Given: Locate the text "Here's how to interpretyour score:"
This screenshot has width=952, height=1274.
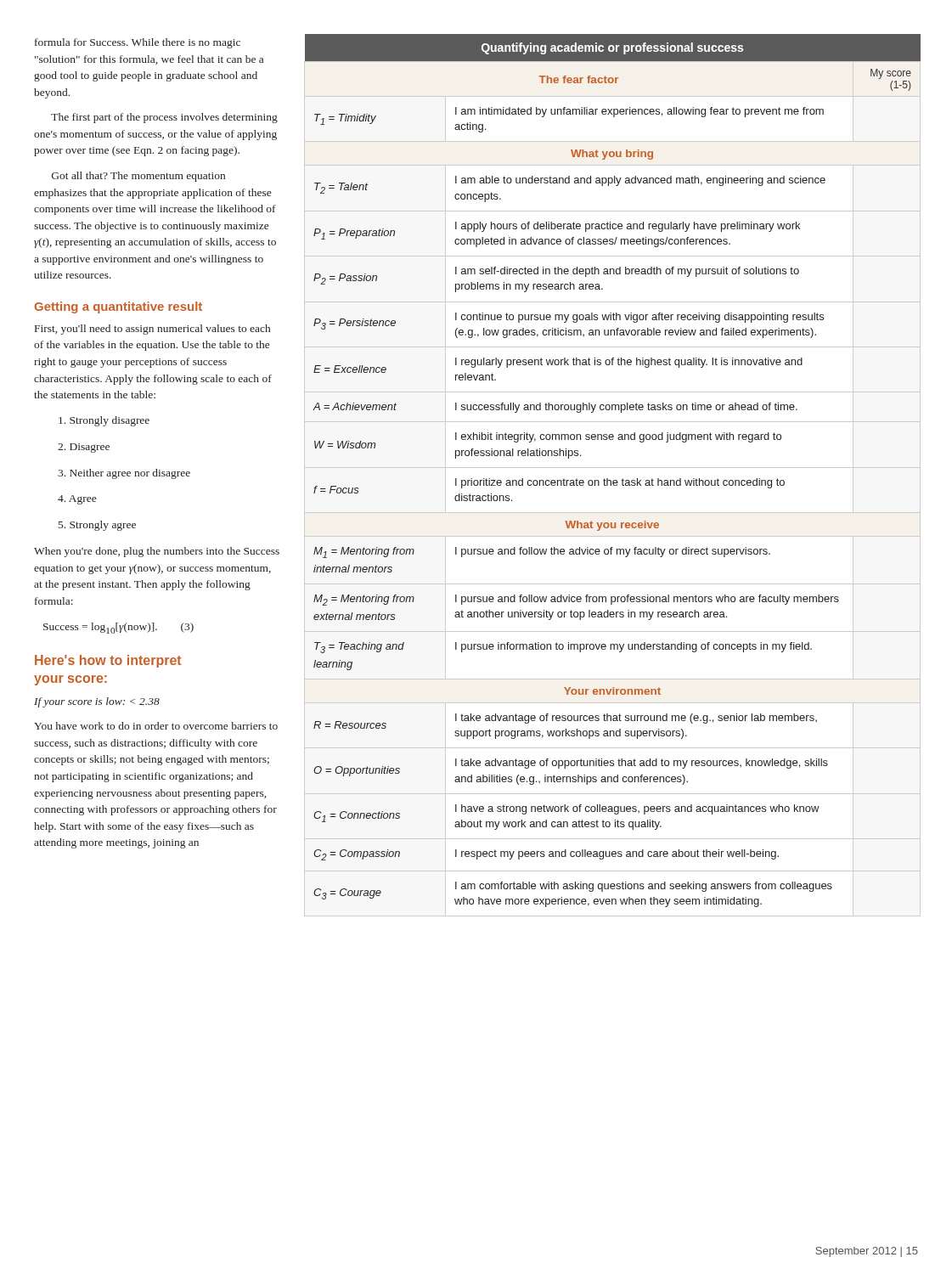Looking at the screenshot, I should (108, 669).
